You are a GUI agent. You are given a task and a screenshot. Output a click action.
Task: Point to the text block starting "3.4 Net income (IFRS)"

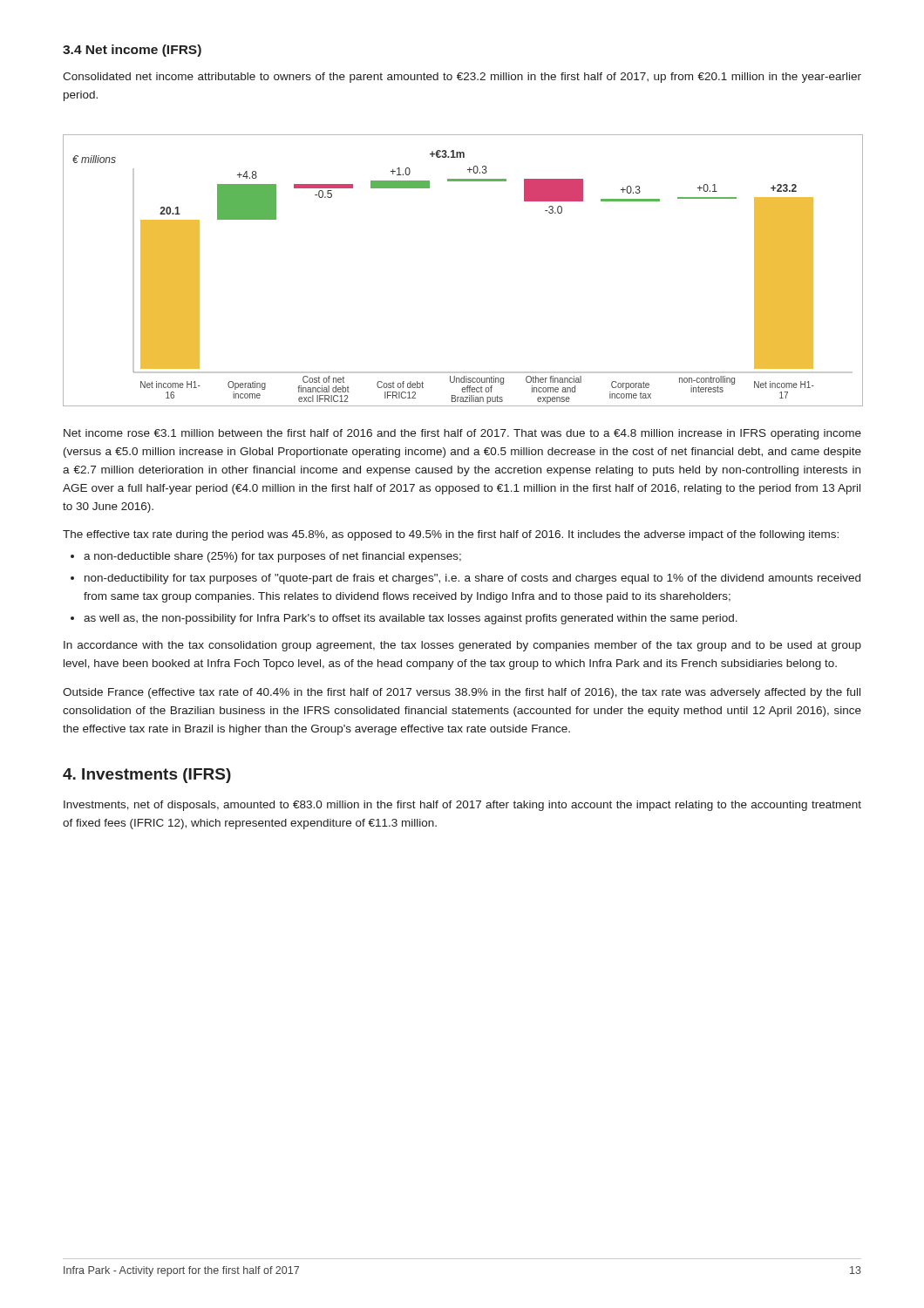[132, 49]
